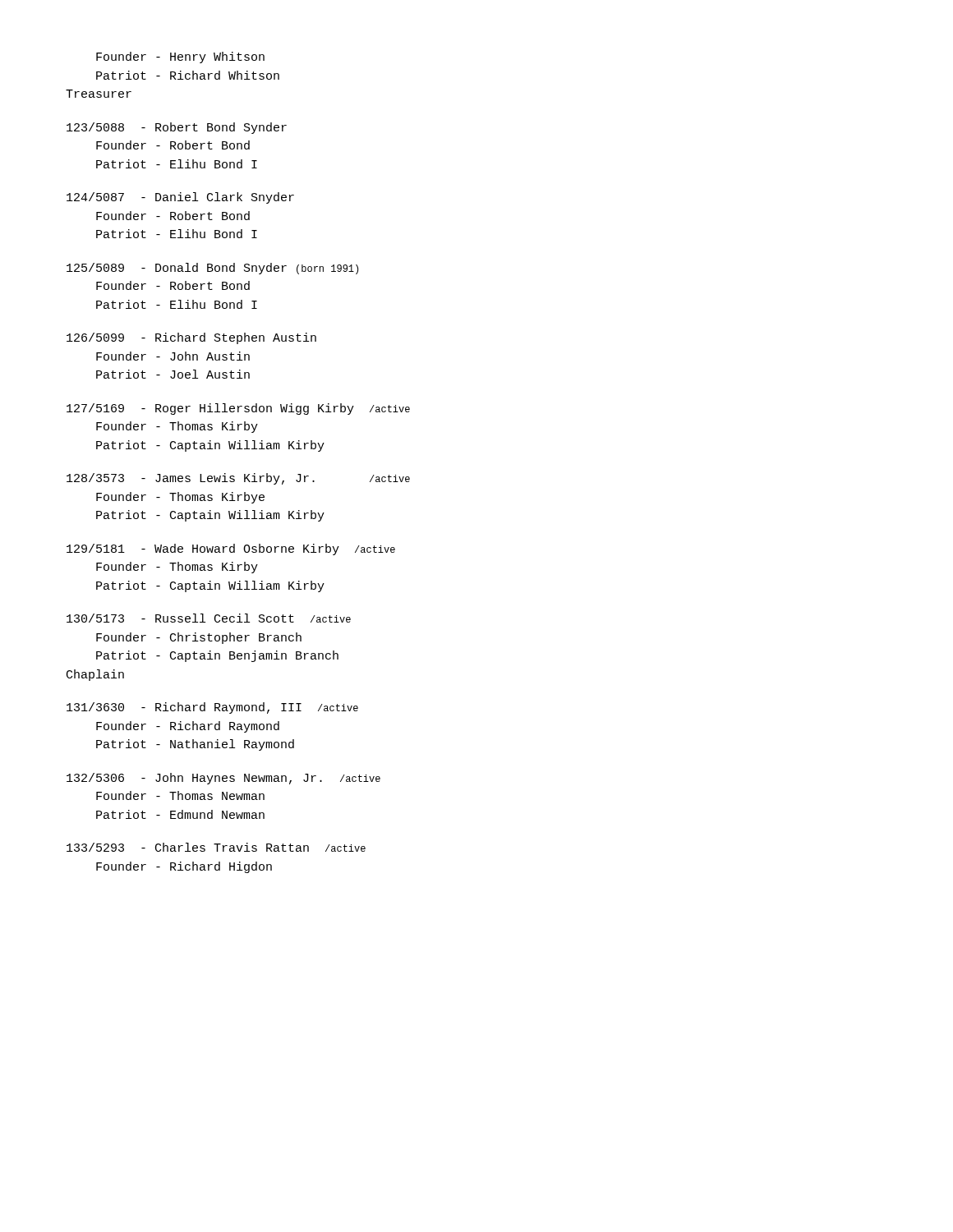Select the element starting "127/5169 - Roger Hillersdon Wigg Kirby /active"
This screenshot has width=953, height=1232.
coord(238,409)
